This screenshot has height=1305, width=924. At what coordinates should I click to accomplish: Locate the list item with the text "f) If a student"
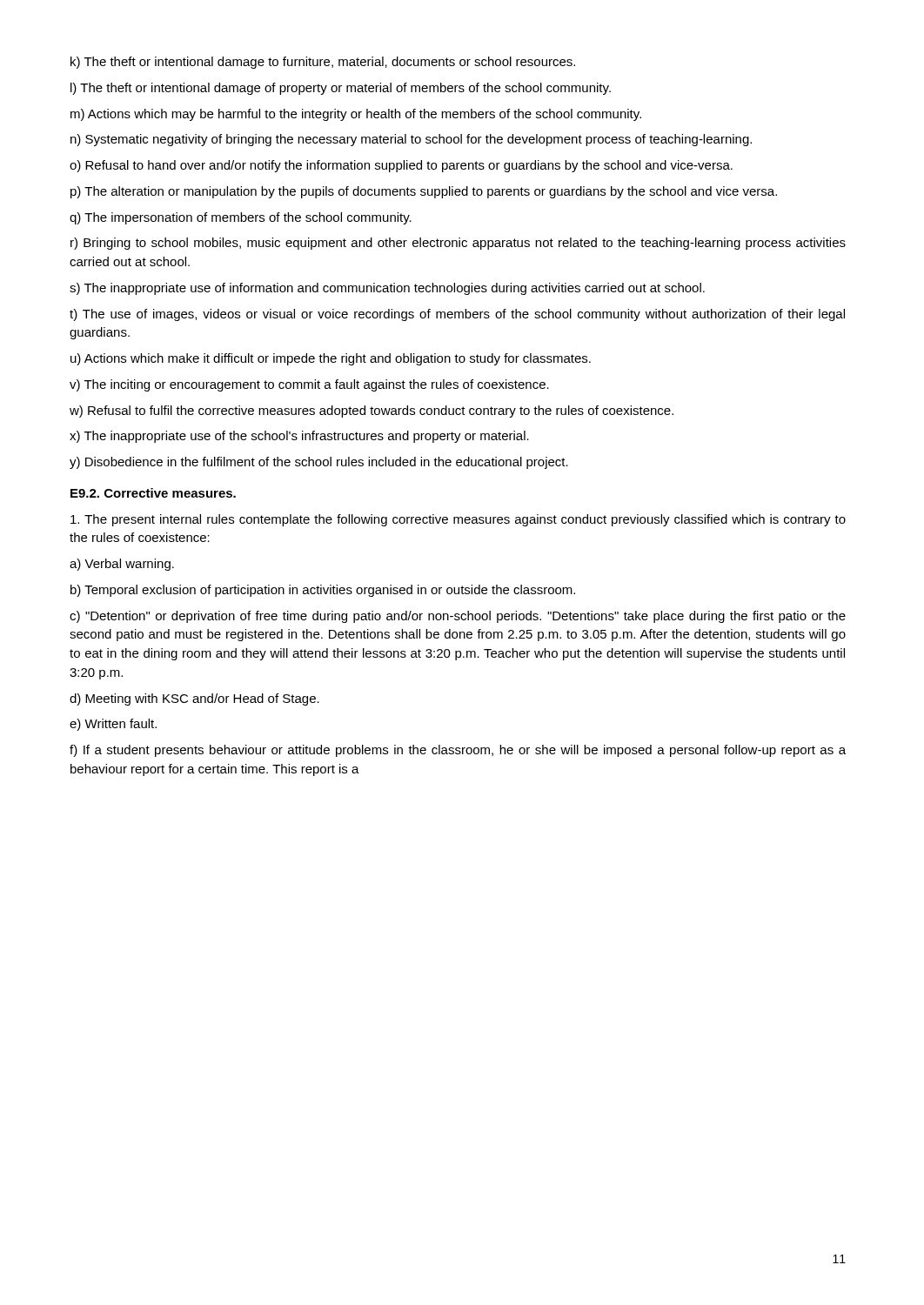pyautogui.click(x=458, y=759)
